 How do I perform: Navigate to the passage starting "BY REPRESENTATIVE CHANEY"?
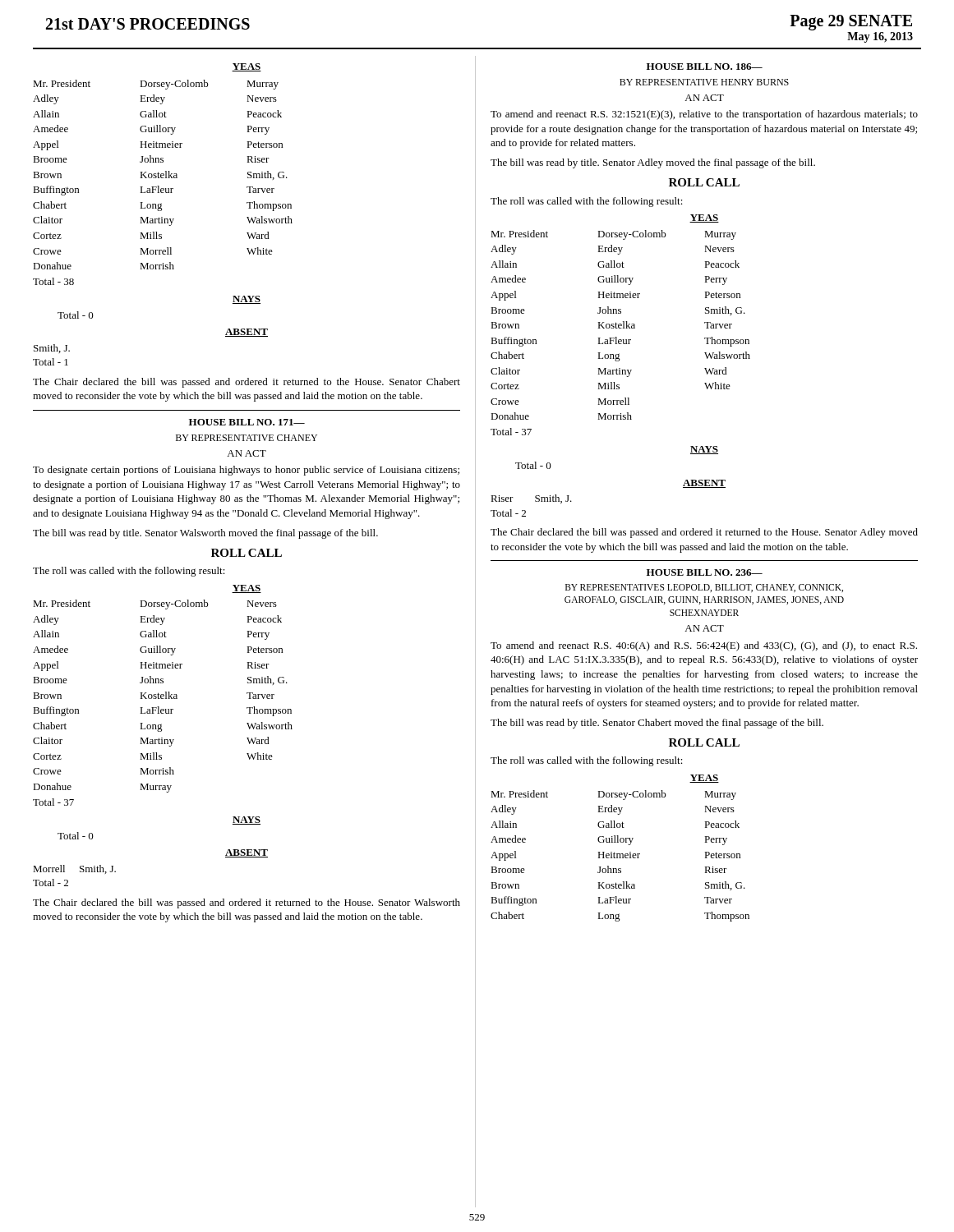(x=247, y=437)
